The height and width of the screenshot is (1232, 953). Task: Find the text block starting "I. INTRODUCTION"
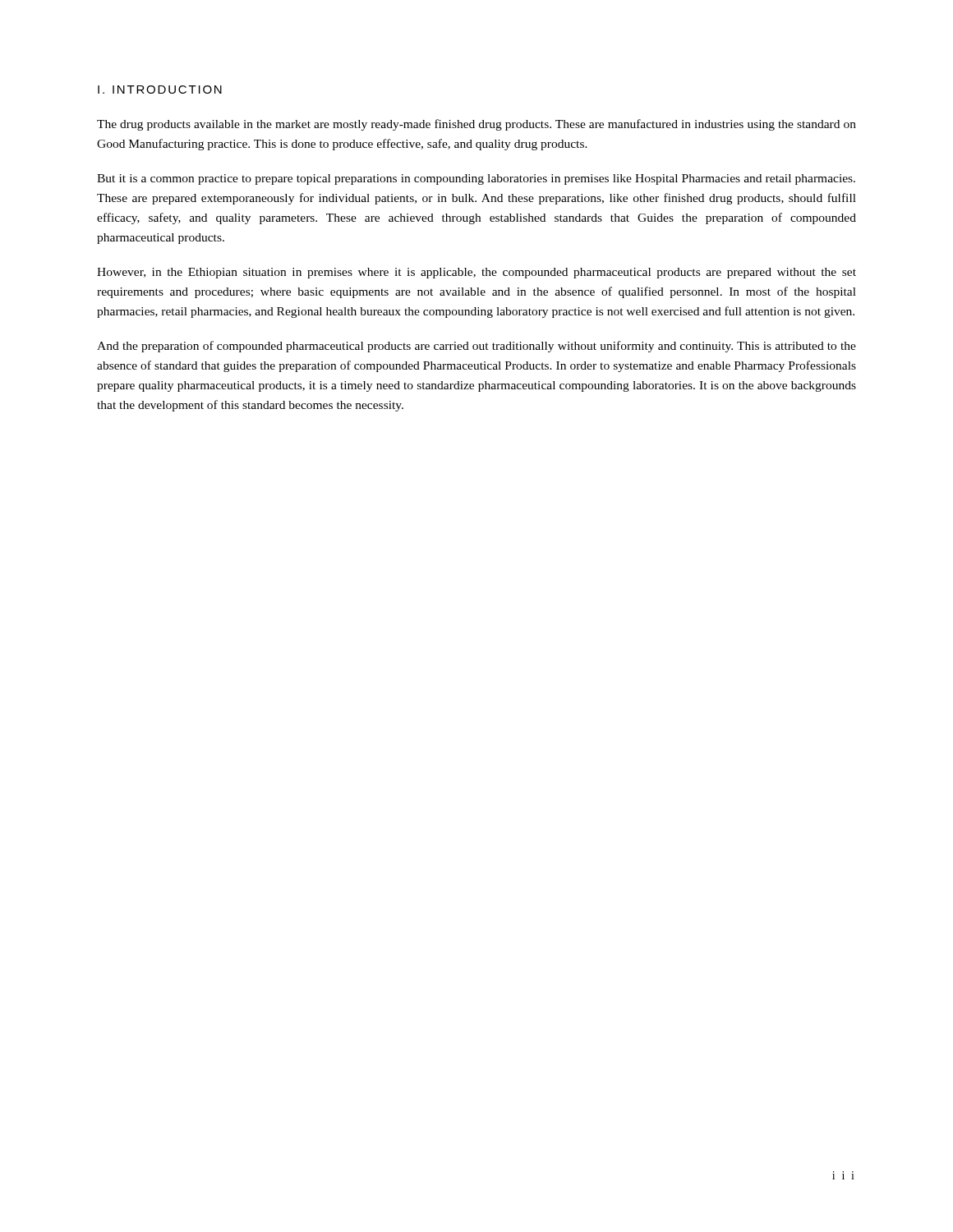tap(160, 89)
